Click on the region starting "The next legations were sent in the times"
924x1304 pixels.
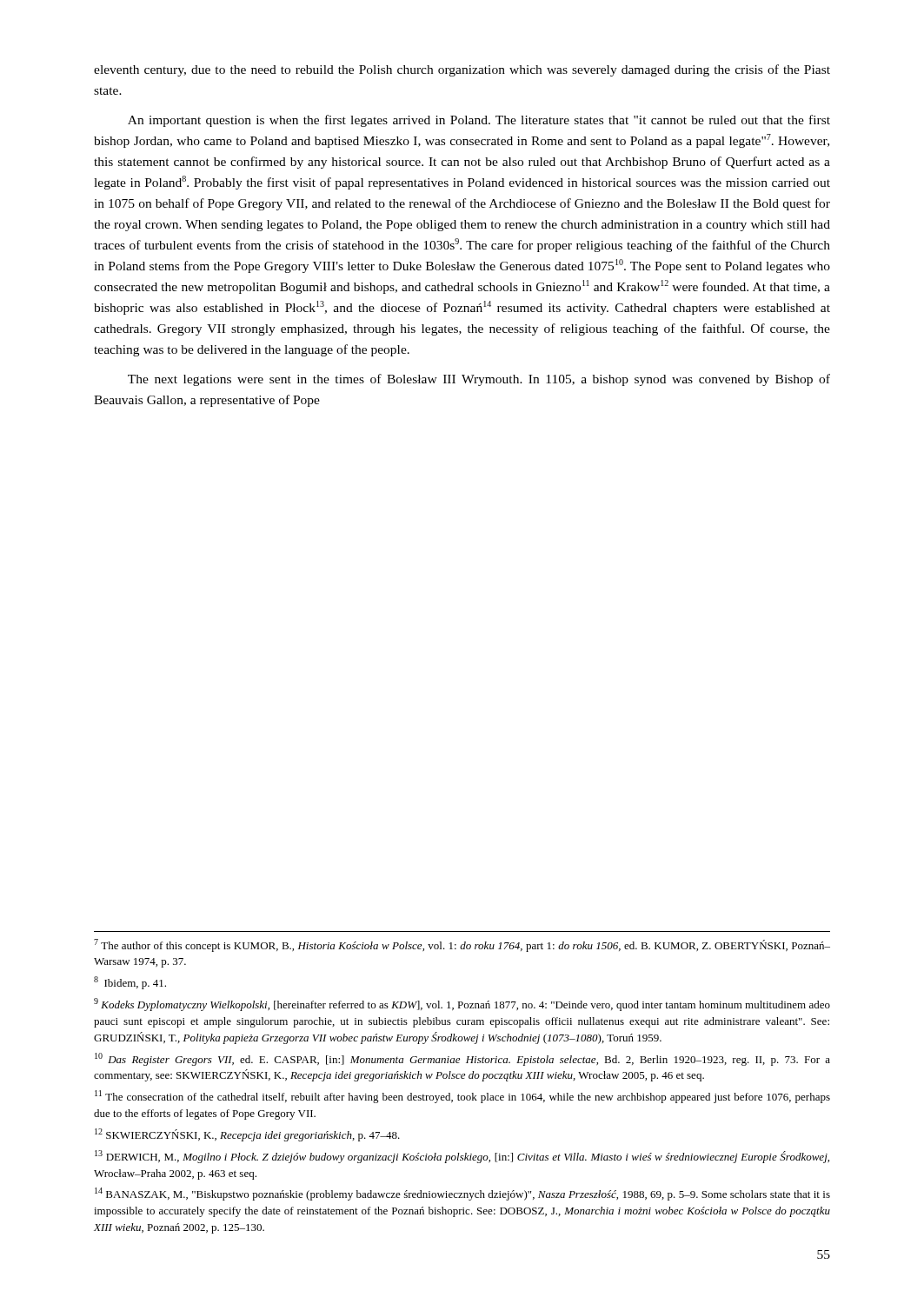462,390
